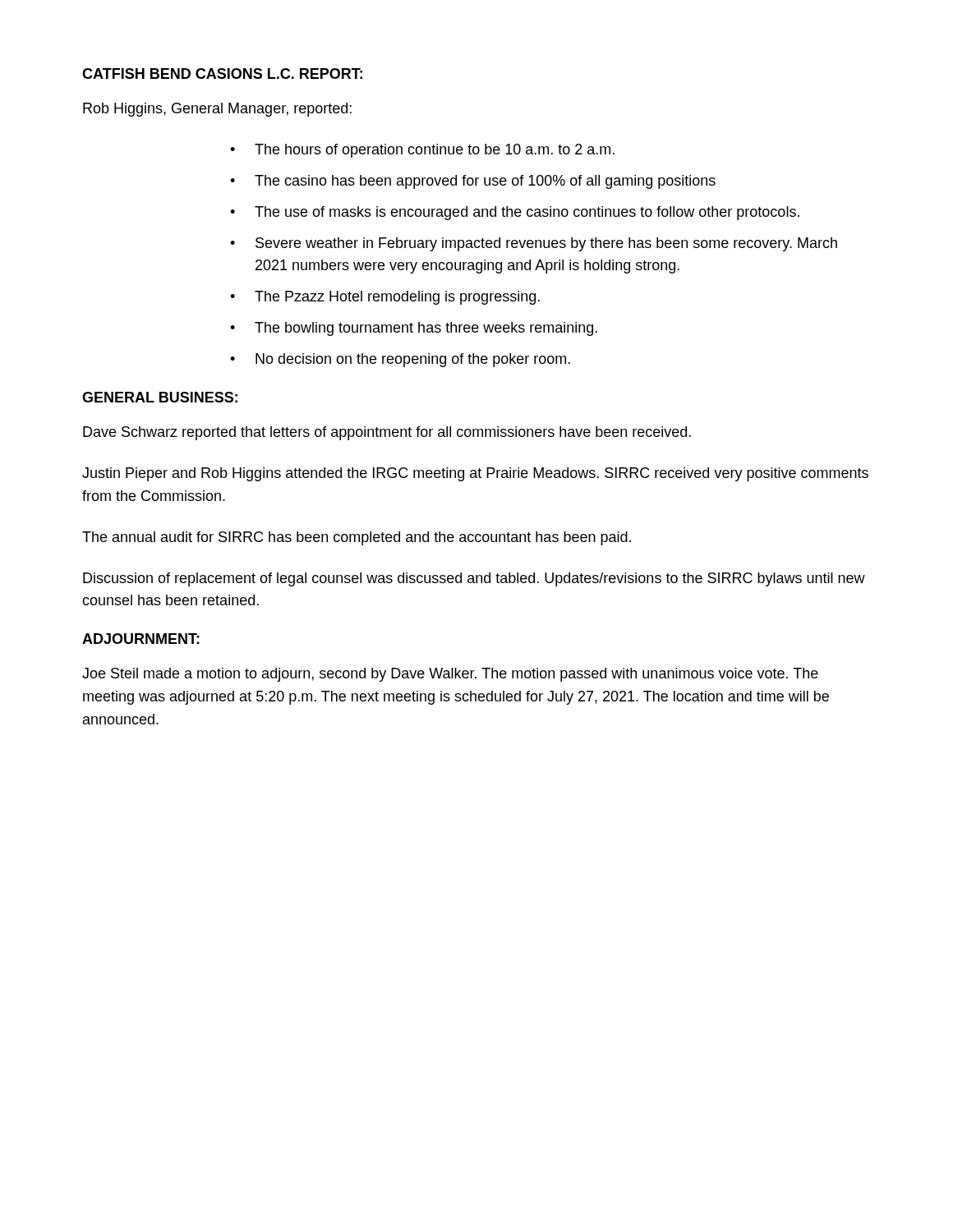Select the text block that says "Joe Steil made a"
The image size is (953, 1232).
tap(456, 697)
